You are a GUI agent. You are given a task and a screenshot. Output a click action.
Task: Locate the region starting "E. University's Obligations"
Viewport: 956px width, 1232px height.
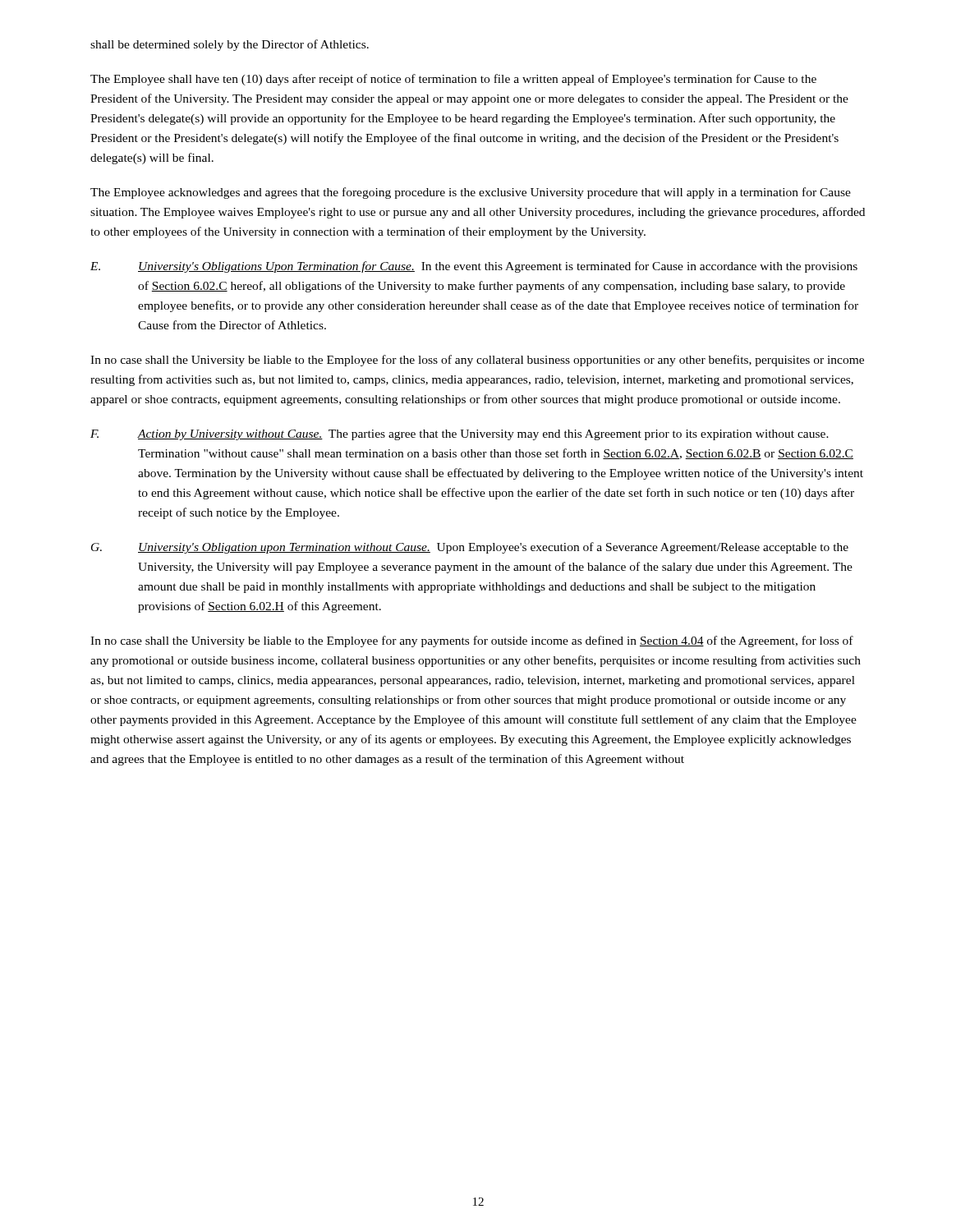point(478,296)
